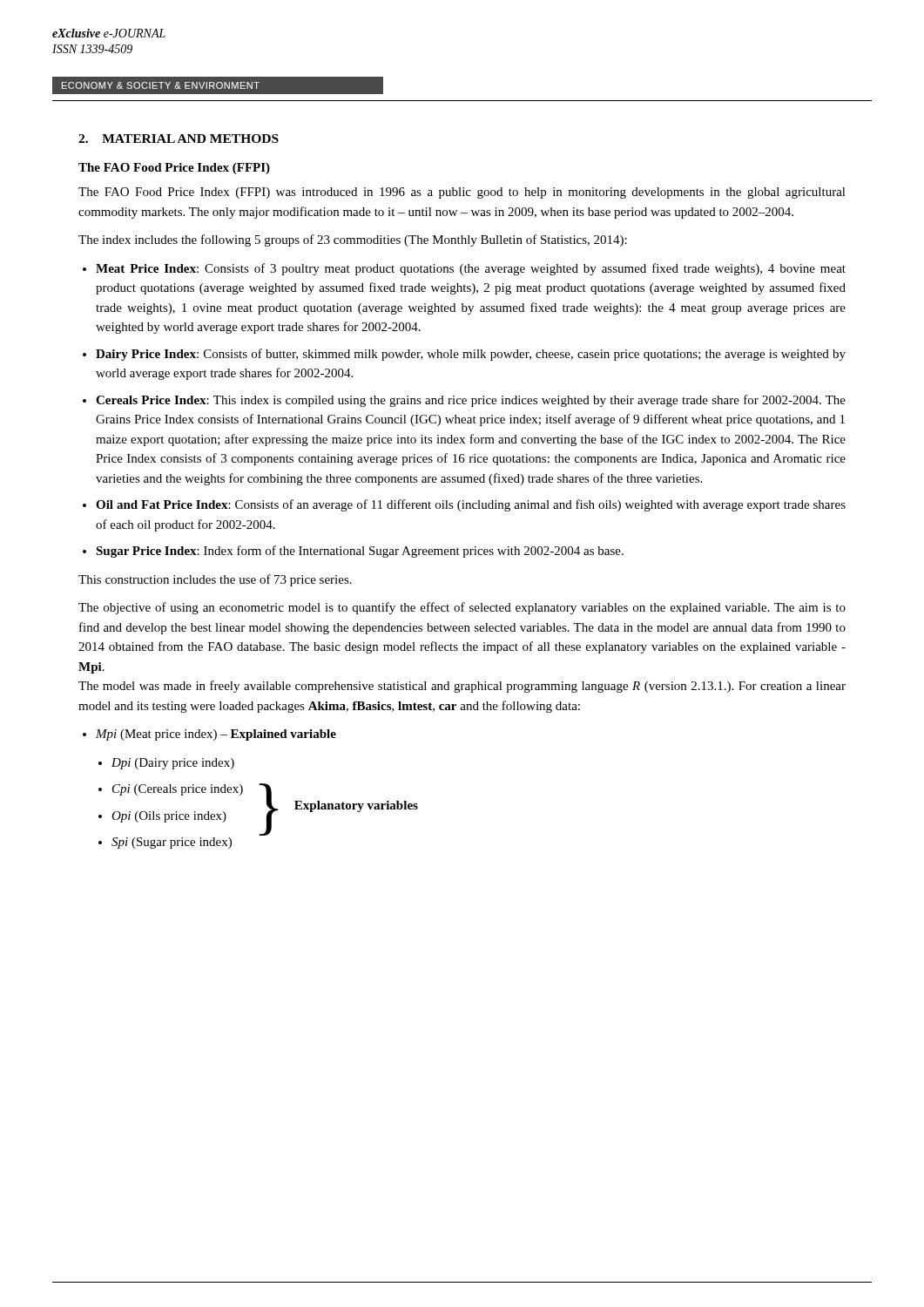
Task: Where is the passage that starts "Meat Price Index:"?
Action: point(471,297)
